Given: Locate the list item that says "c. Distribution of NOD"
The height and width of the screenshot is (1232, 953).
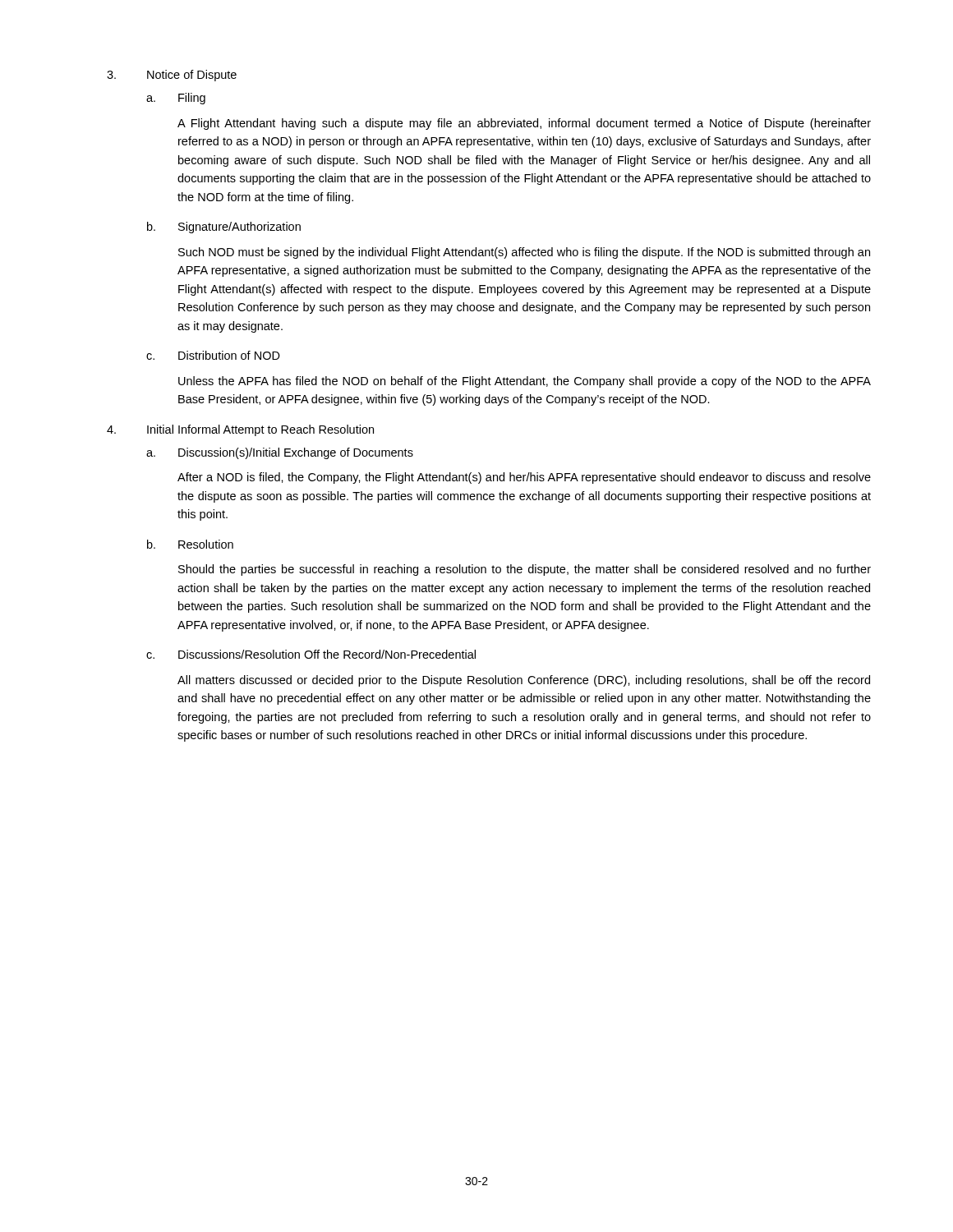Looking at the screenshot, I should coord(213,356).
